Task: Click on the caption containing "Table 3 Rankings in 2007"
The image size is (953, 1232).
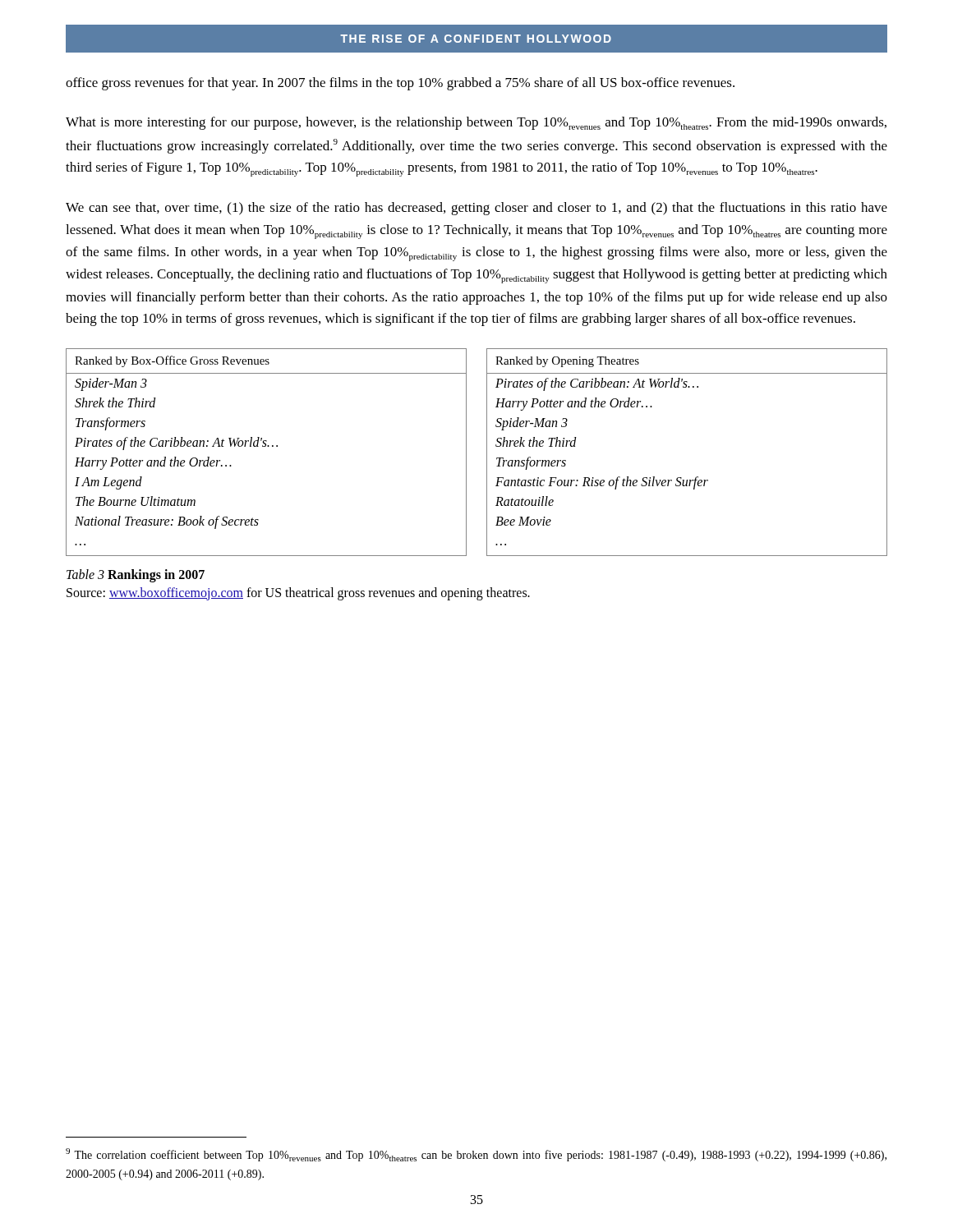Action: 135,574
